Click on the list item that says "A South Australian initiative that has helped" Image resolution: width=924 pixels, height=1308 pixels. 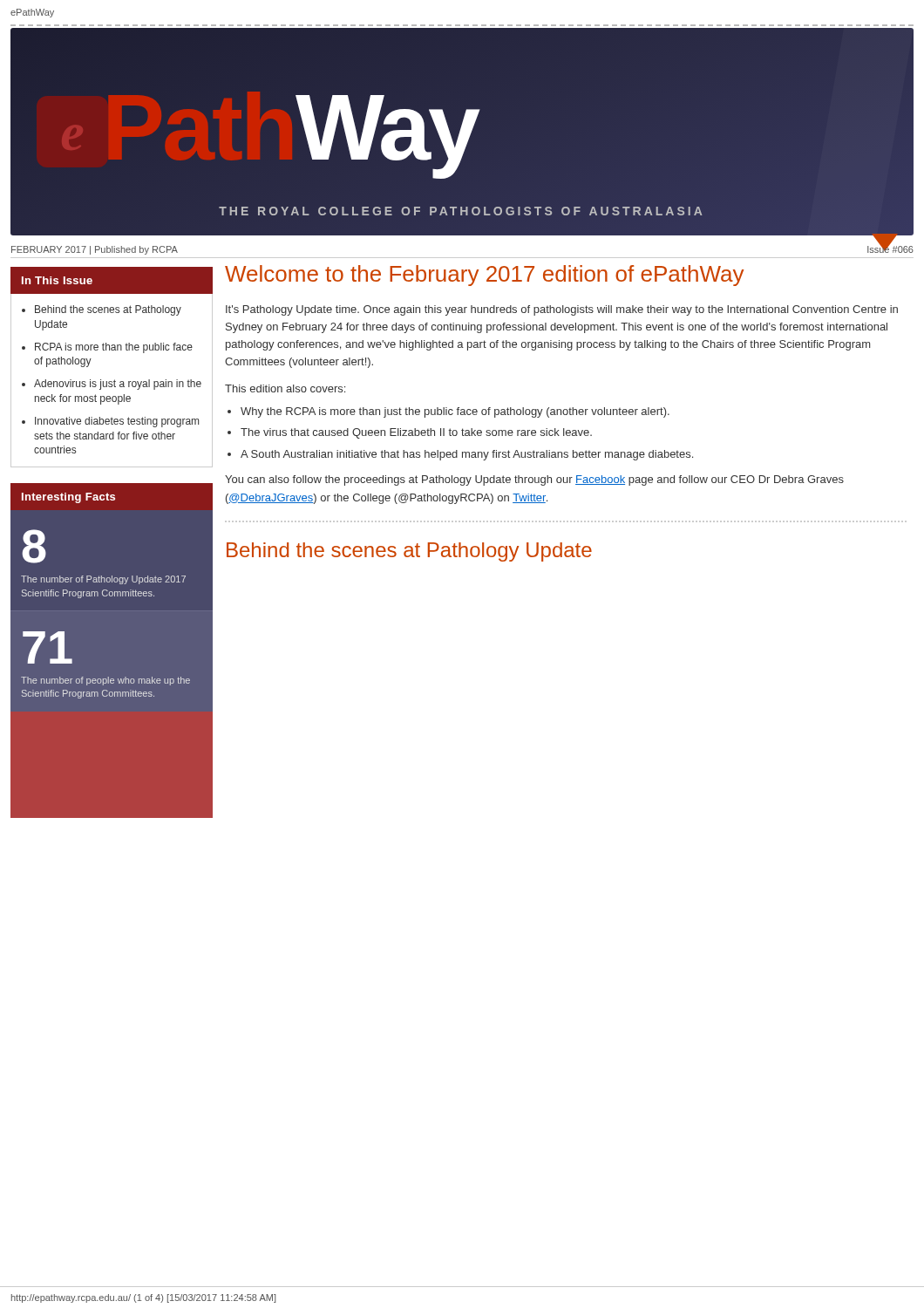coord(467,454)
